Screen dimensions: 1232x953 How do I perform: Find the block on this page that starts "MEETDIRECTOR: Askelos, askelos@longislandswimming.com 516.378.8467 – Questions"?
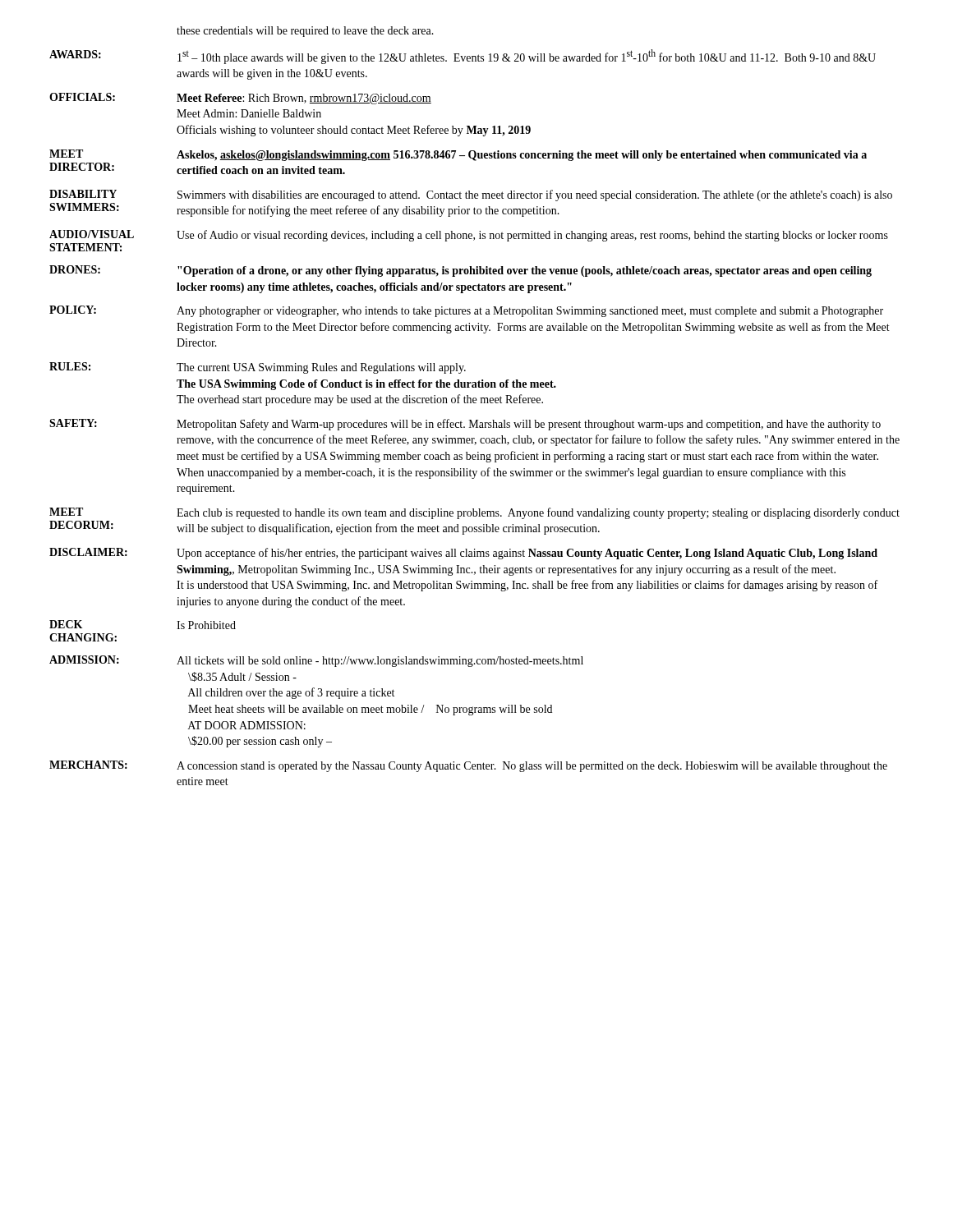(x=476, y=163)
